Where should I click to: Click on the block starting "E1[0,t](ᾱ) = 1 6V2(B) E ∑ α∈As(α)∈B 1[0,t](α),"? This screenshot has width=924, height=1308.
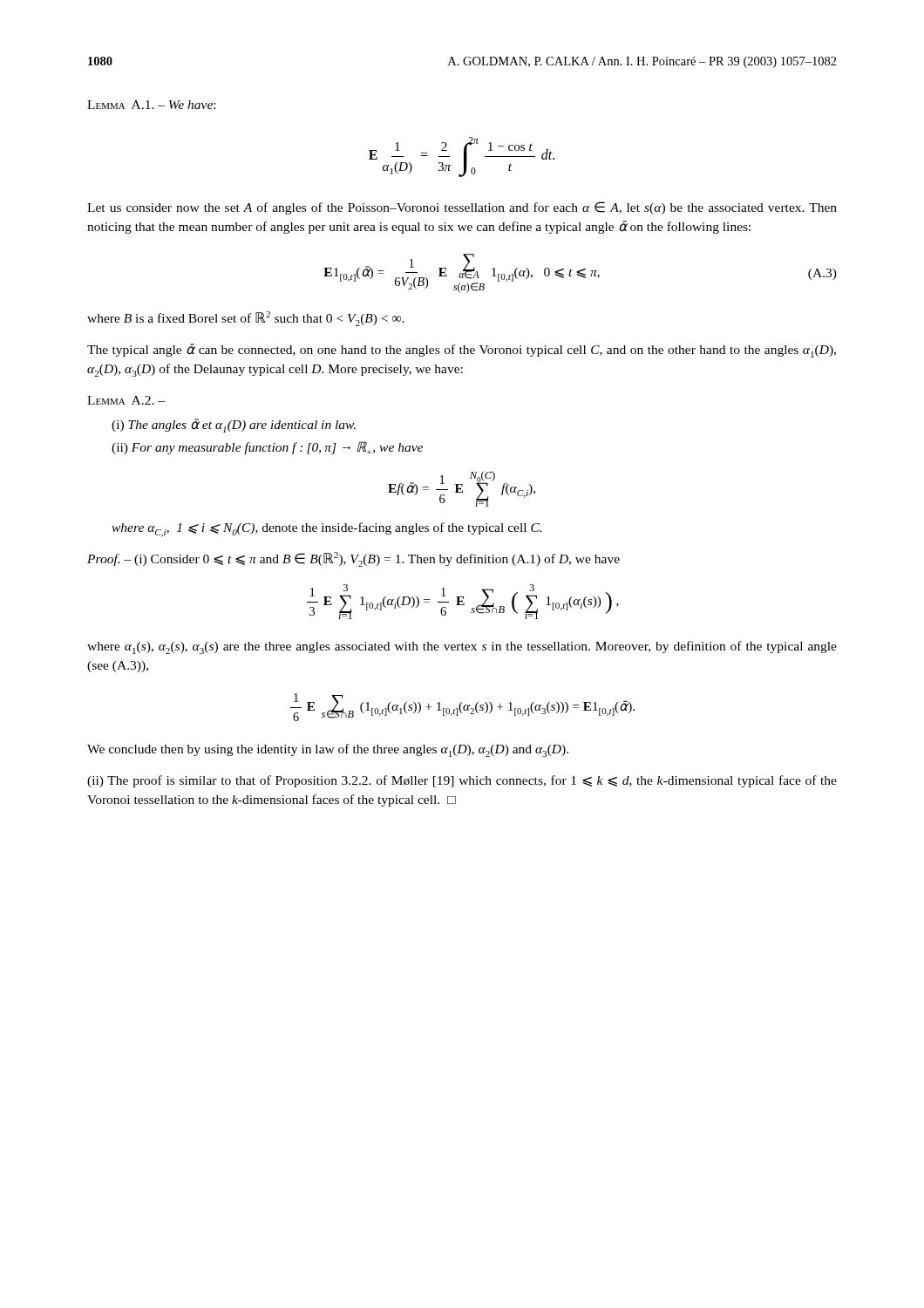click(x=580, y=273)
